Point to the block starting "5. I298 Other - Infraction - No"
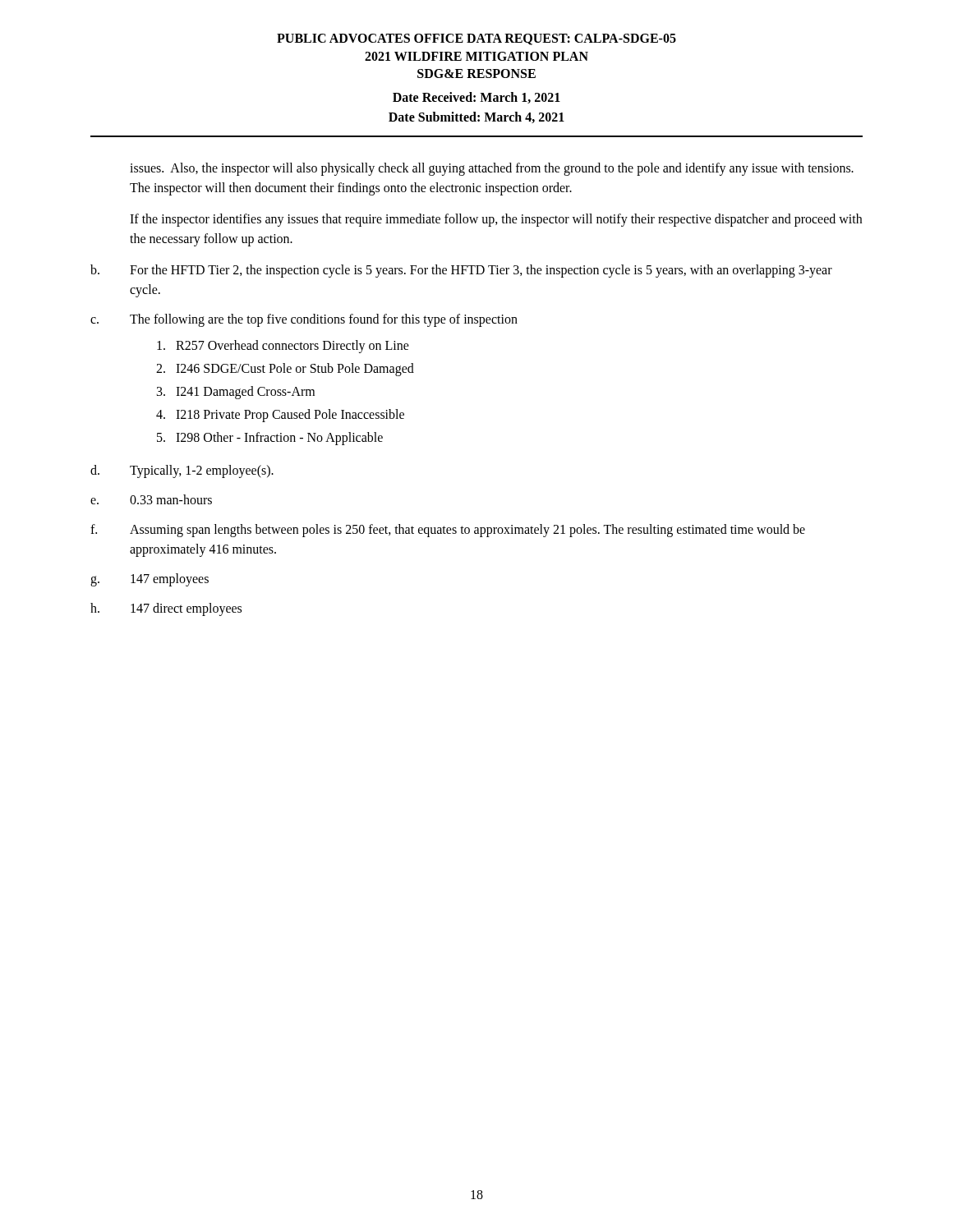Viewport: 953px width, 1232px height. [270, 437]
